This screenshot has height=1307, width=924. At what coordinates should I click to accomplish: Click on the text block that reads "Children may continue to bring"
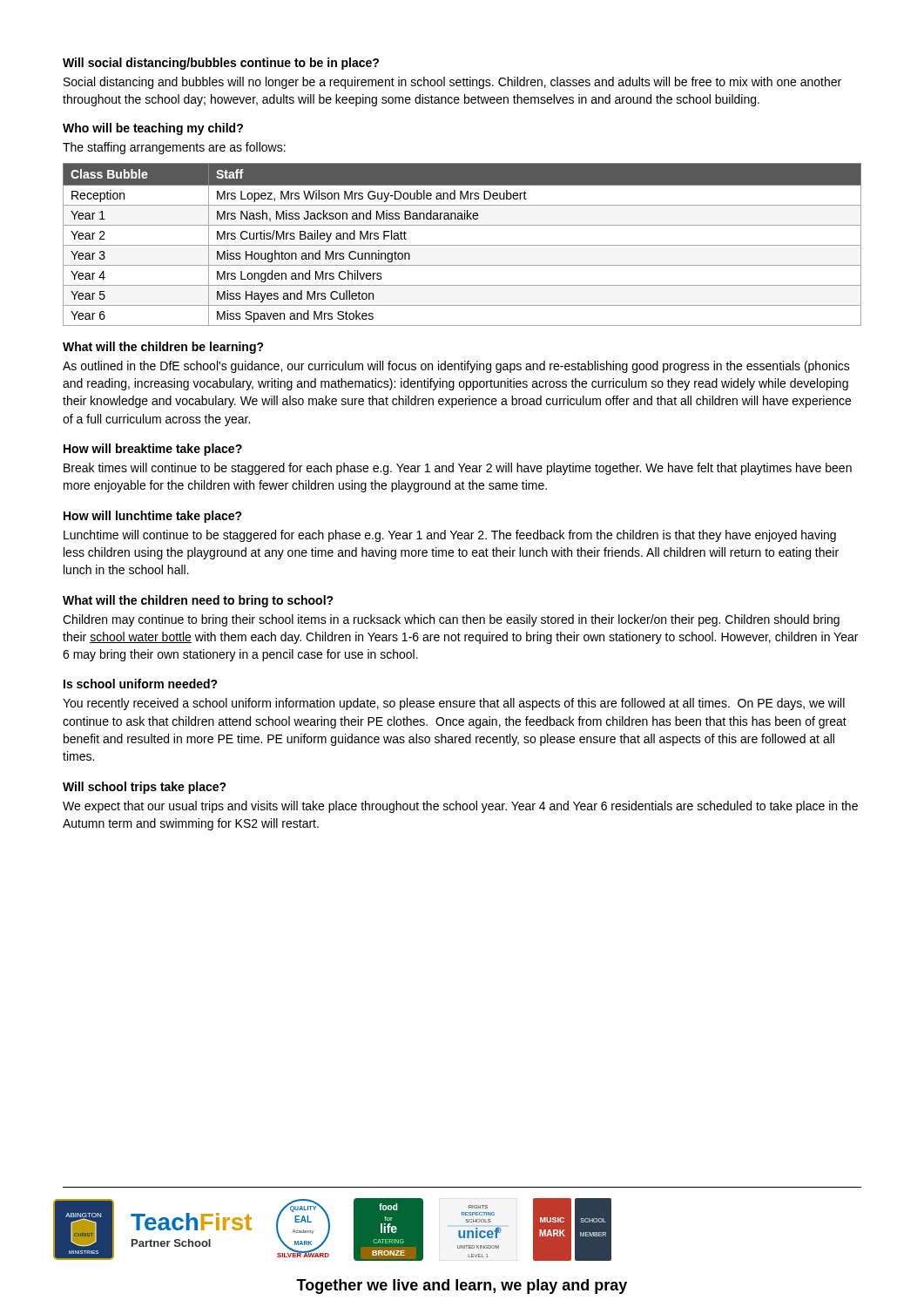pyautogui.click(x=460, y=637)
